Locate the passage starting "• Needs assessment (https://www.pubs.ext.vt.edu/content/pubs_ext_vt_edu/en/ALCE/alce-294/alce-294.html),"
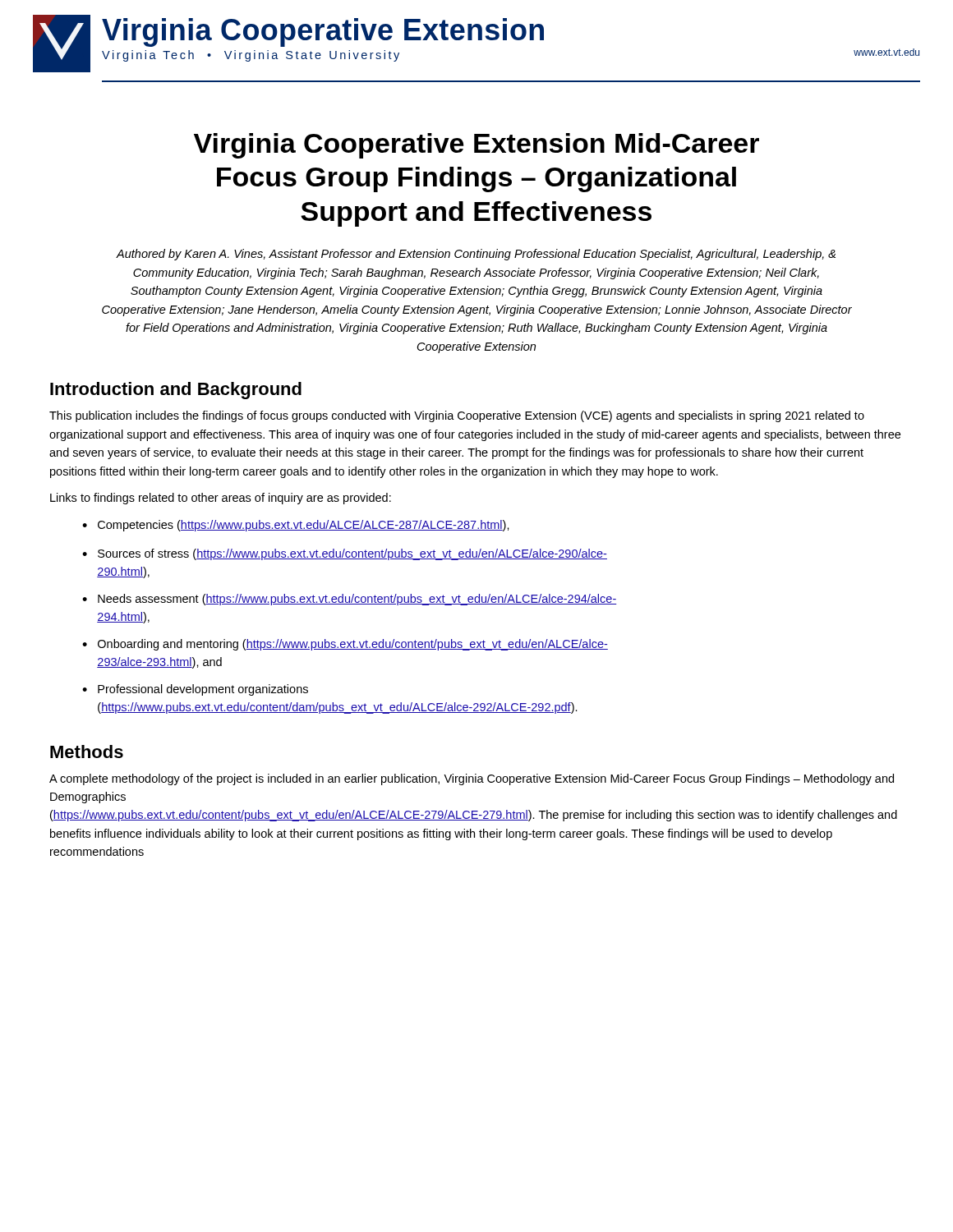 (x=493, y=608)
